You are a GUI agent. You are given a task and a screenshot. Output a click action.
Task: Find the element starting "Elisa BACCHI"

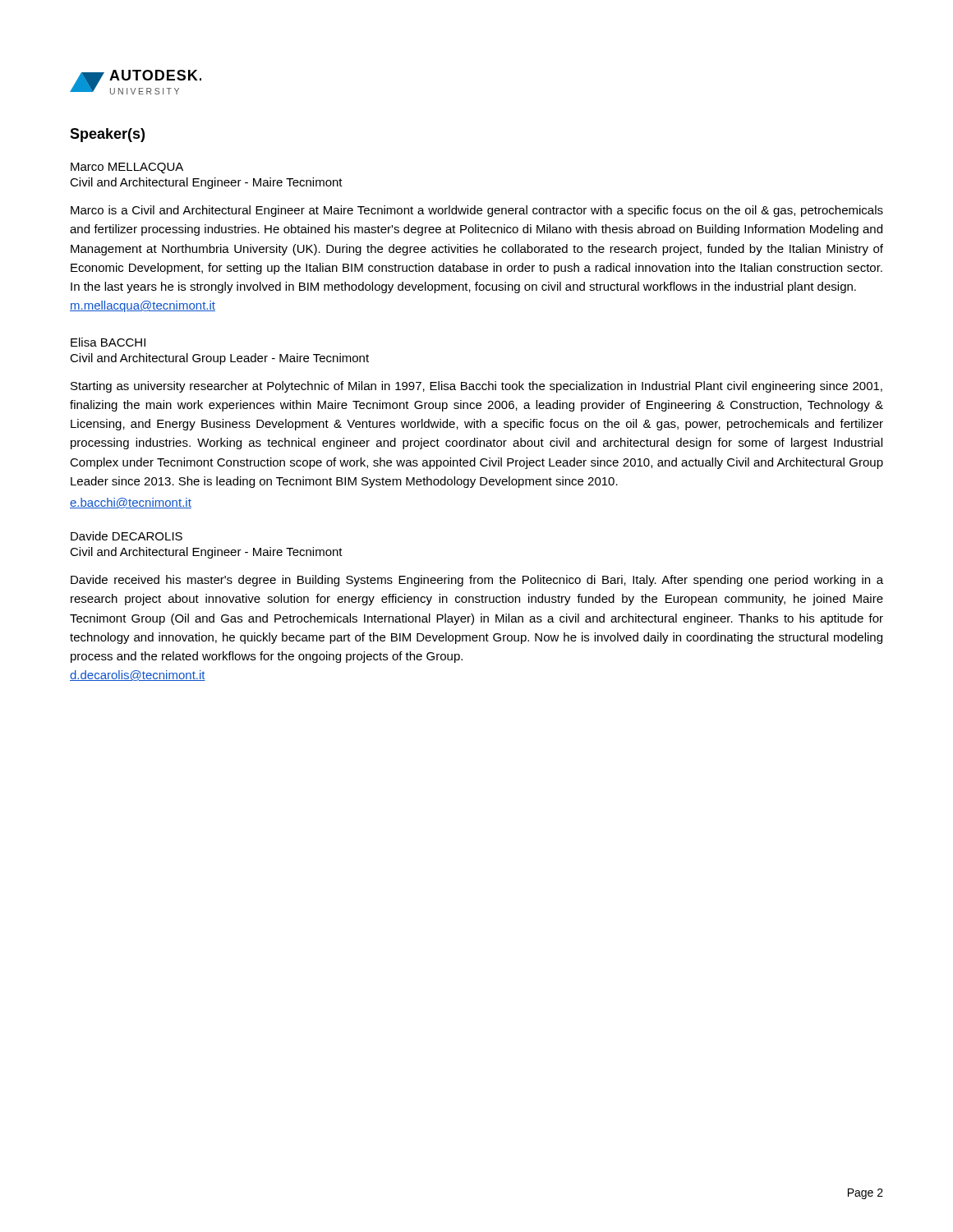108,342
